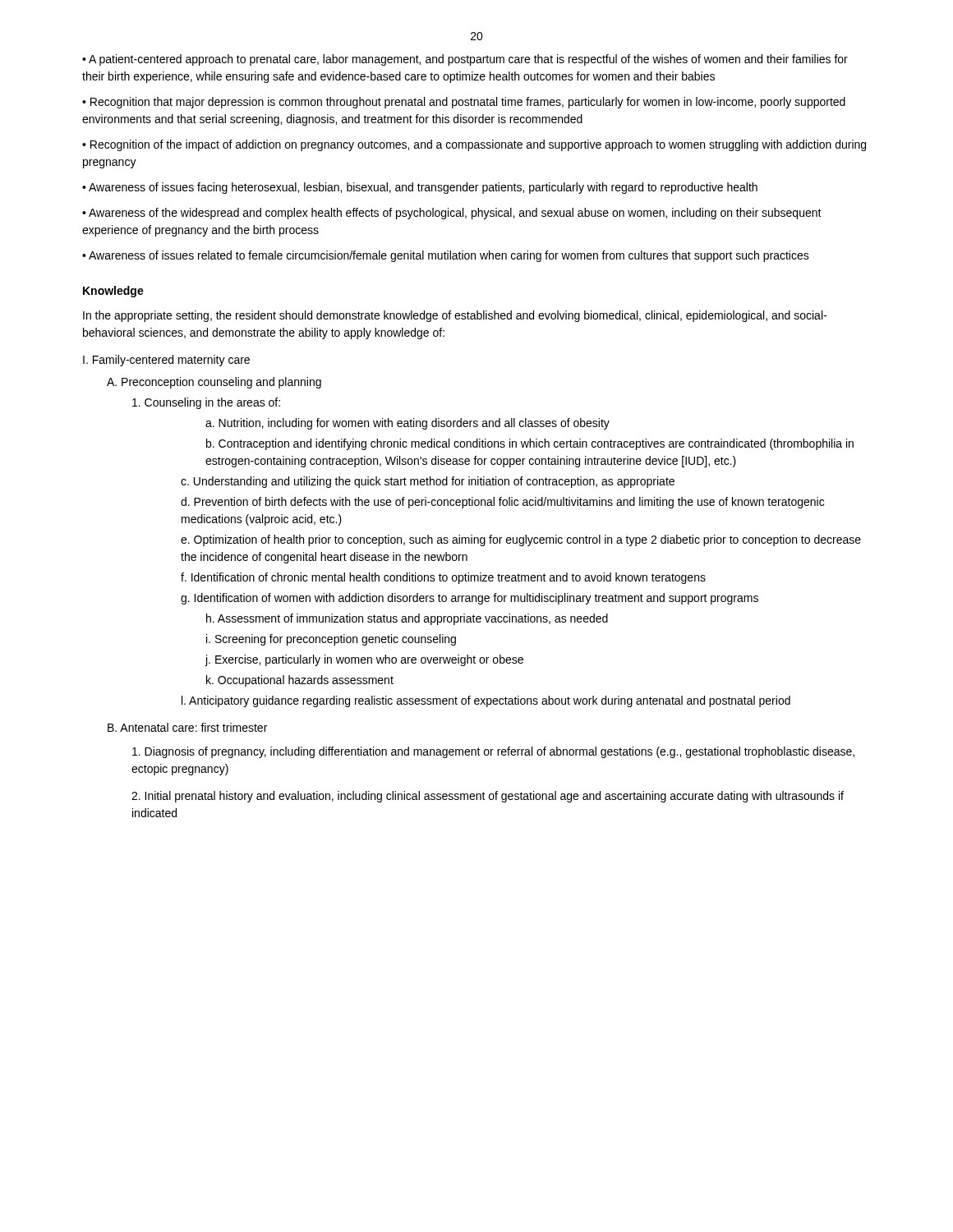Viewport: 953px width, 1232px height.
Task: Locate the list item with the text "Diagnosis of pregnancy, including"
Action: (493, 760)
